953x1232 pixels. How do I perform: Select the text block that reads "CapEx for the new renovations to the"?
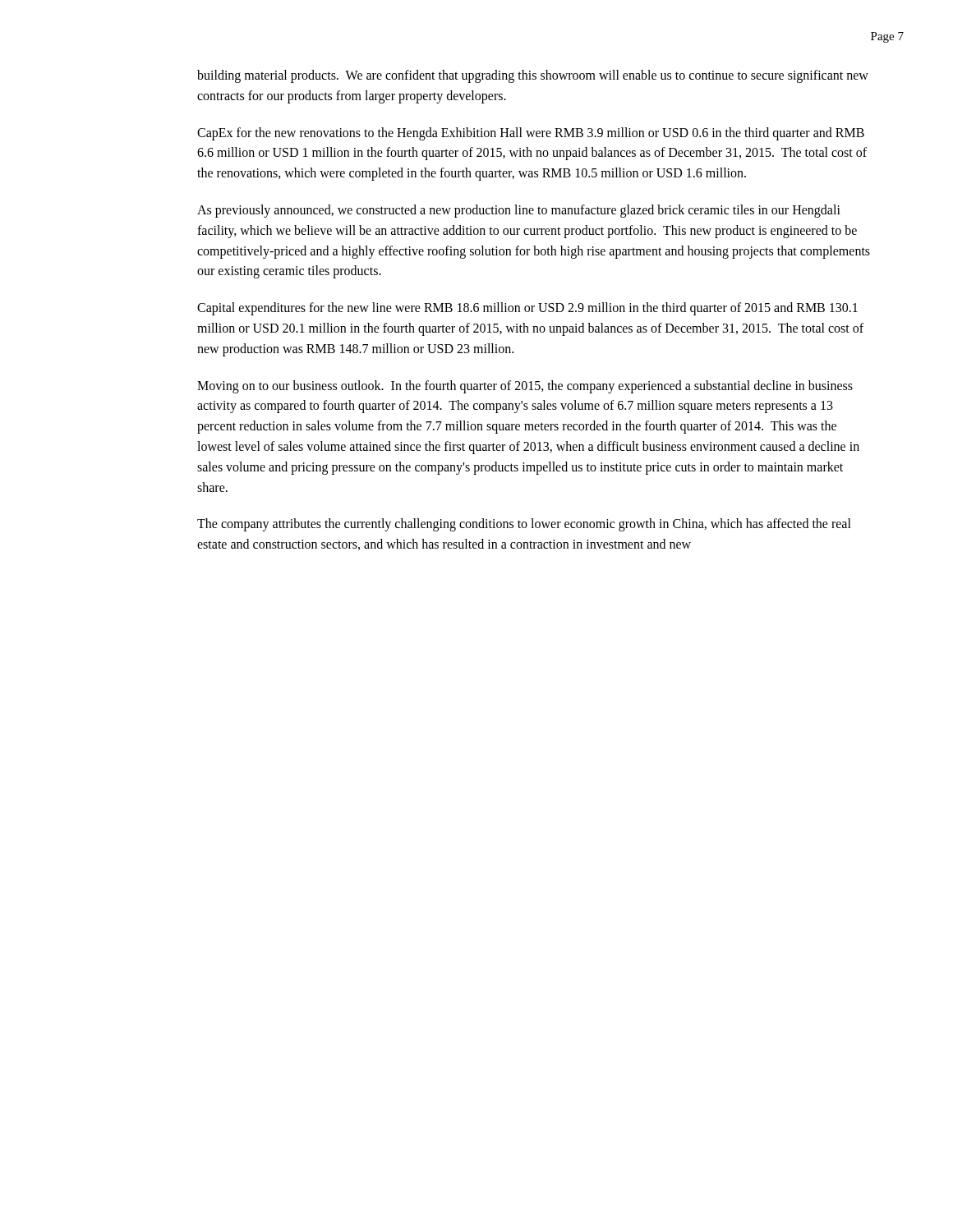click(532, 153)
